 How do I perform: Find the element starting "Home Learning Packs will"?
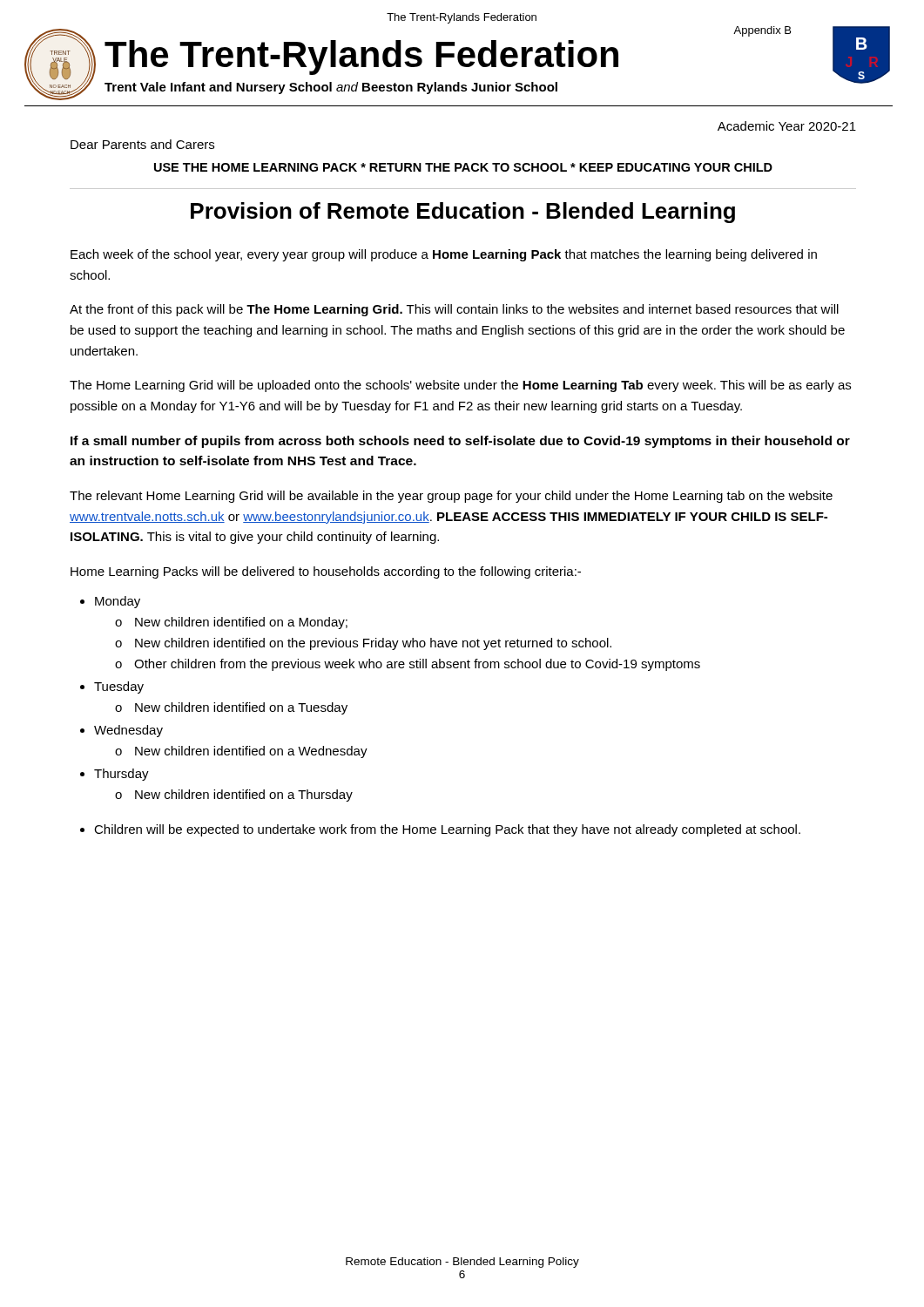(x=326, y=571)
